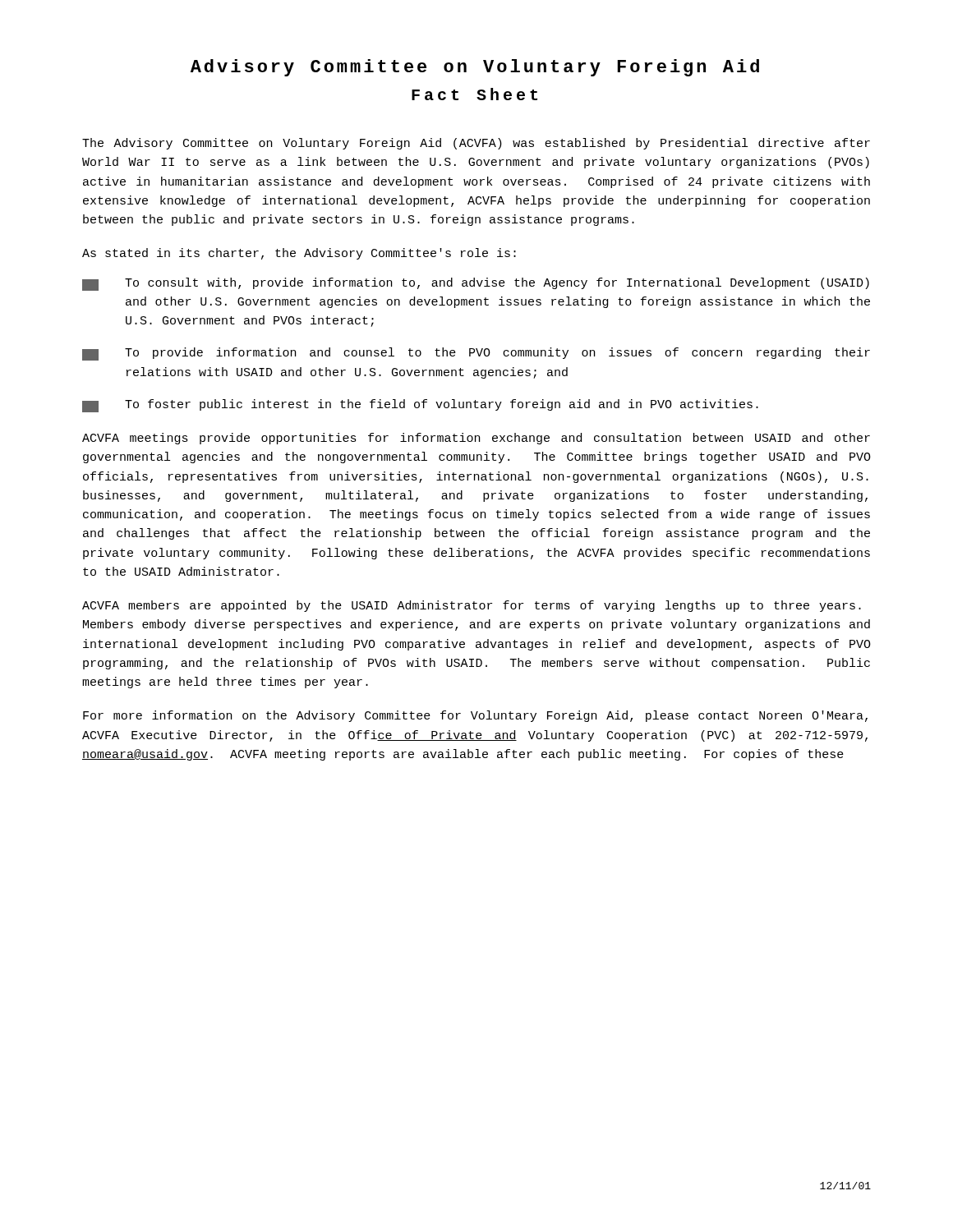Locate the list item containing "To foster public interest in"
The image size is (953, 1232).
pyautogui.click(x=476, y=405)
